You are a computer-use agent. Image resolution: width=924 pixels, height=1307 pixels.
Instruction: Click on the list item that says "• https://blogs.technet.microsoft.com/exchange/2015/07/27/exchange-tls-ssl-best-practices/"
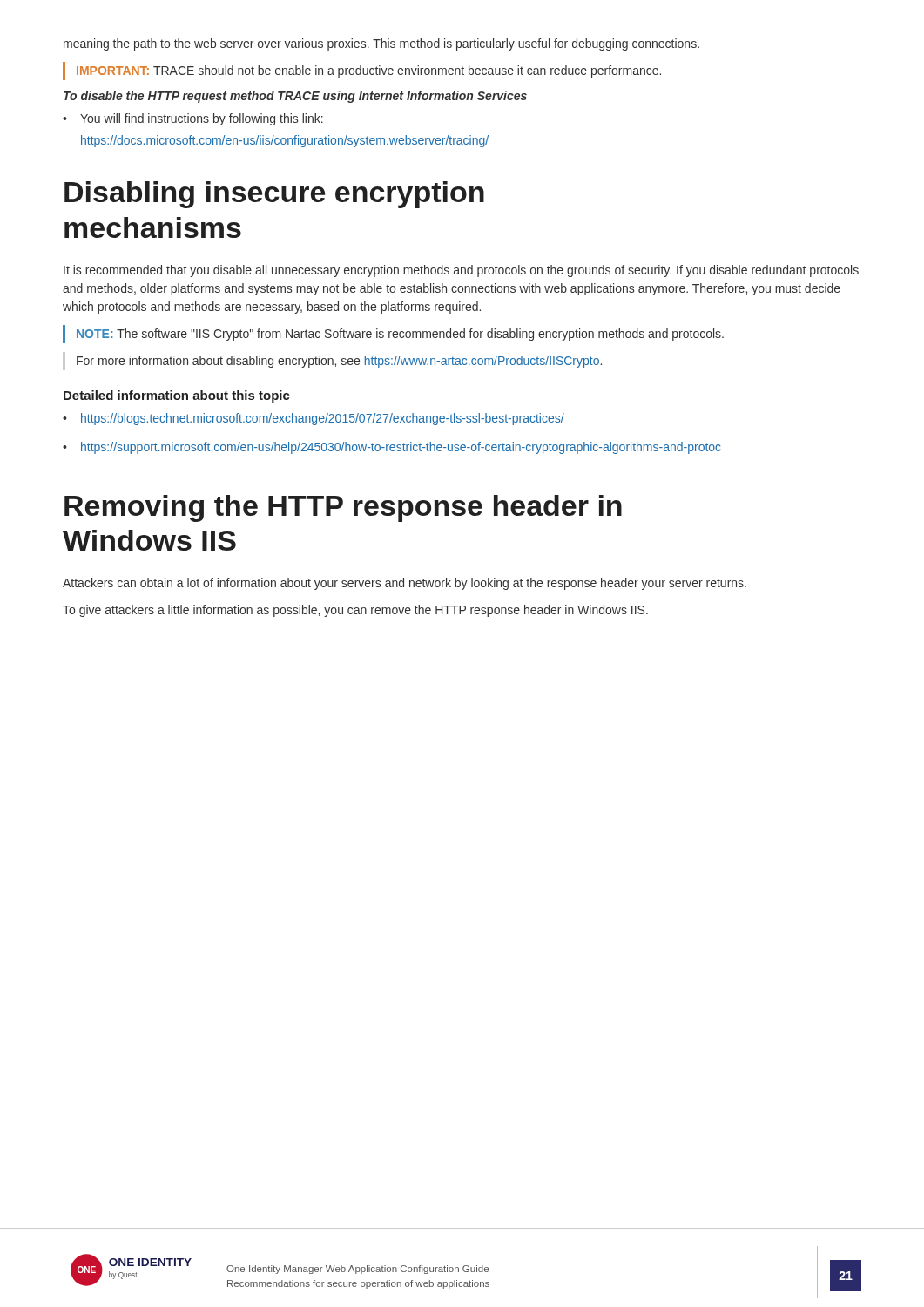(x=462, y=418)
